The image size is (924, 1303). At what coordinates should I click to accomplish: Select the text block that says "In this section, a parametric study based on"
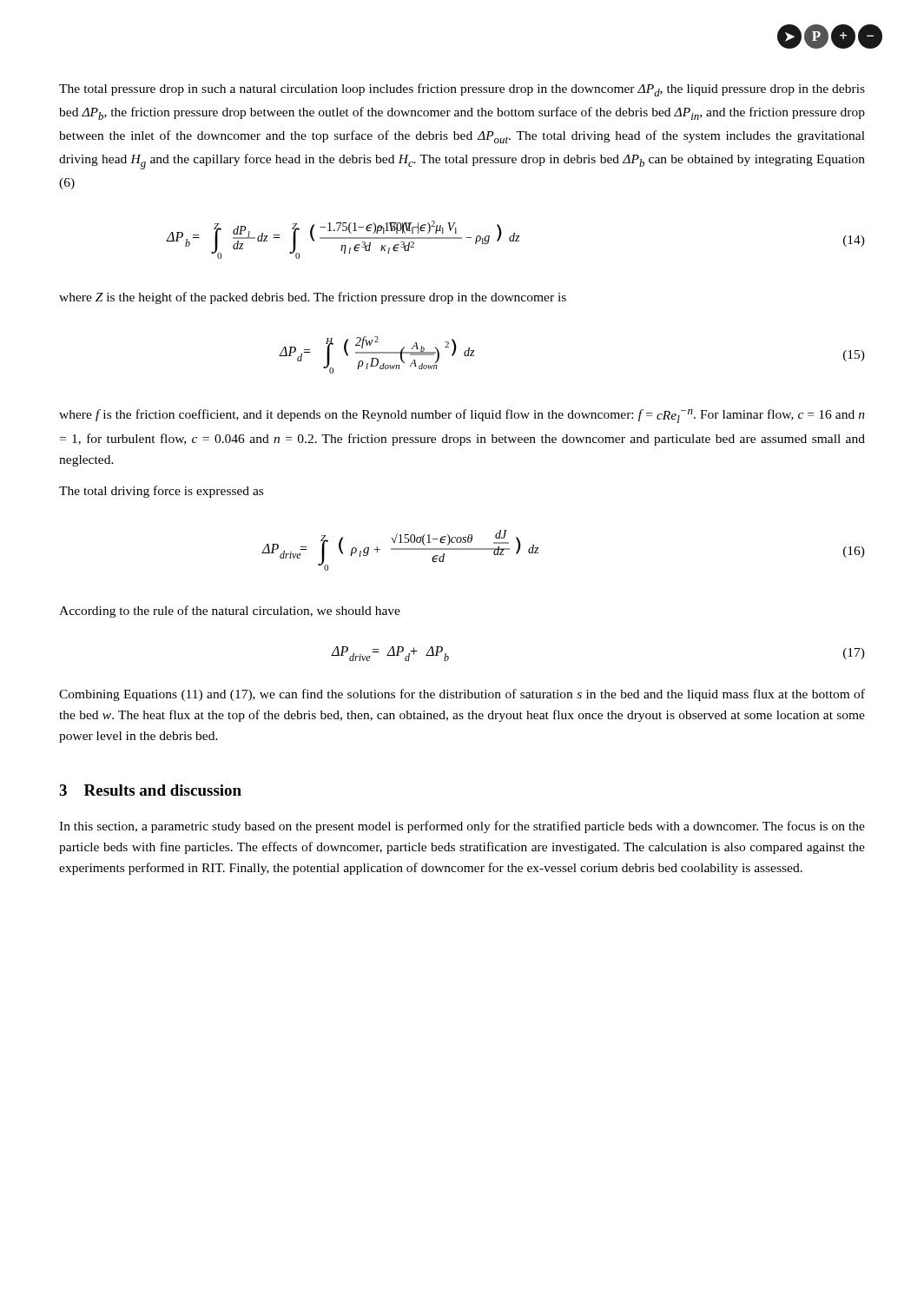(x=462, y=846)
